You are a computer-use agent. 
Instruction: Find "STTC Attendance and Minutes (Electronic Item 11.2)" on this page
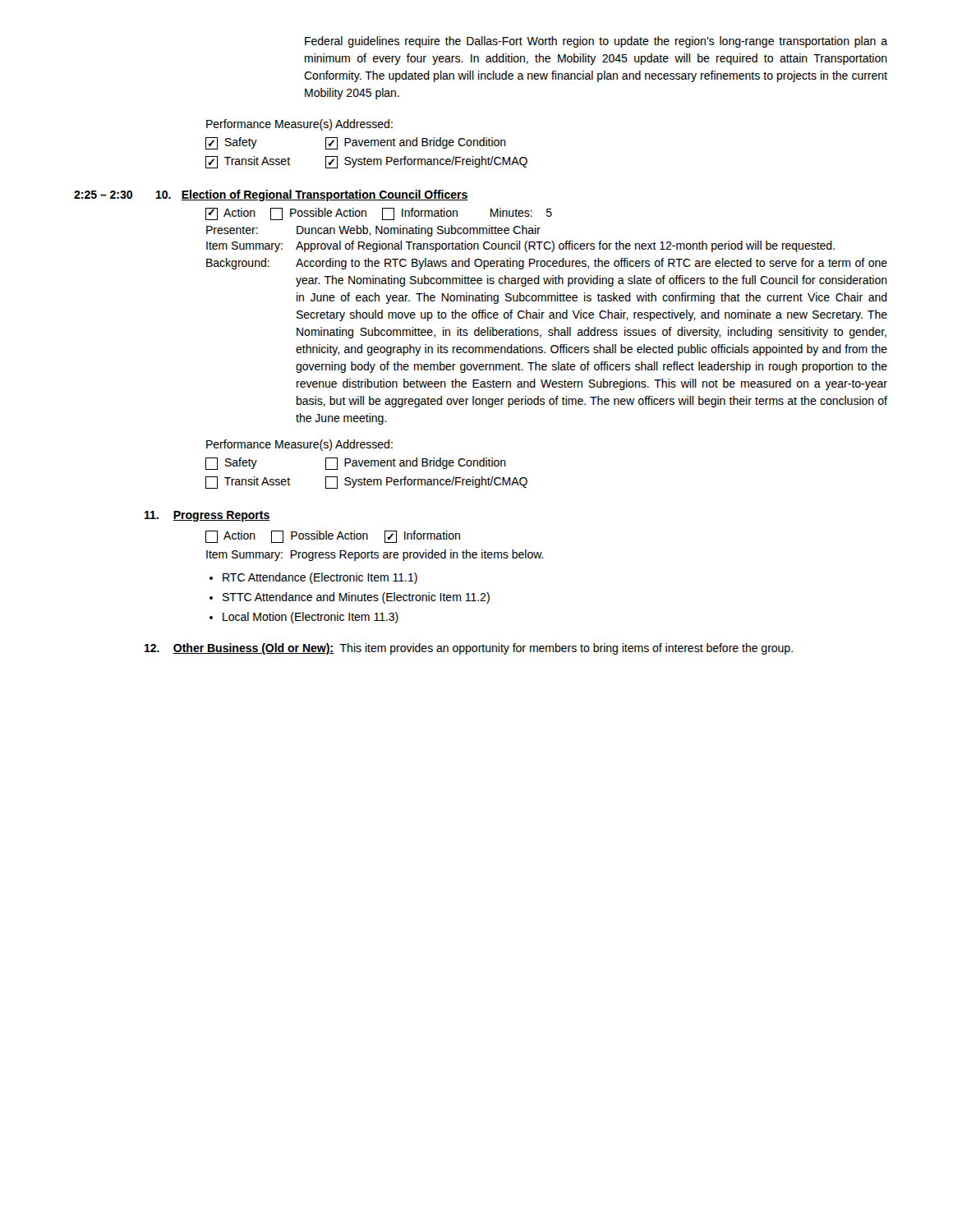tap(356, 597)
